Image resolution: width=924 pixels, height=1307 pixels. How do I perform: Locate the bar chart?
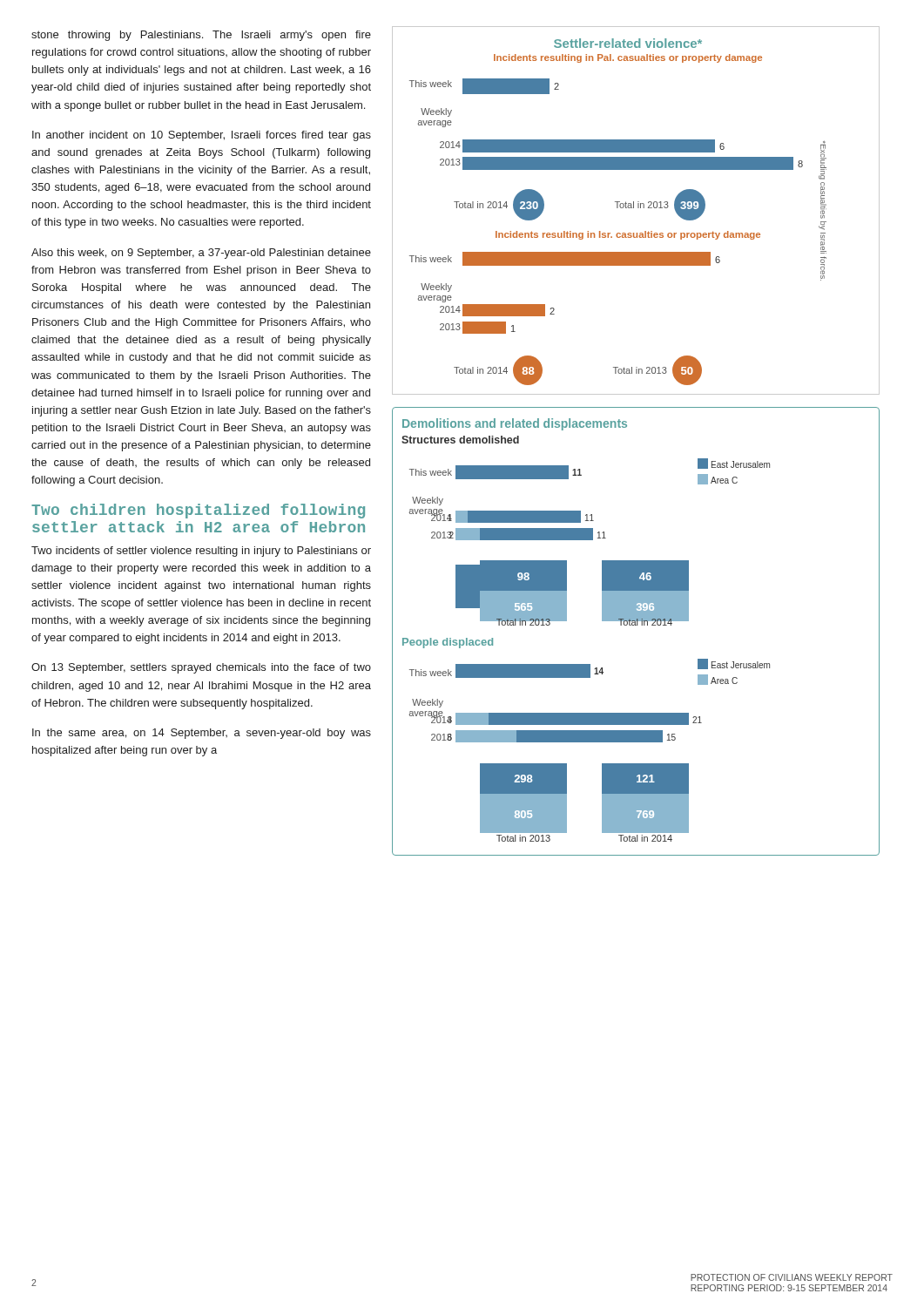point(636,210)
